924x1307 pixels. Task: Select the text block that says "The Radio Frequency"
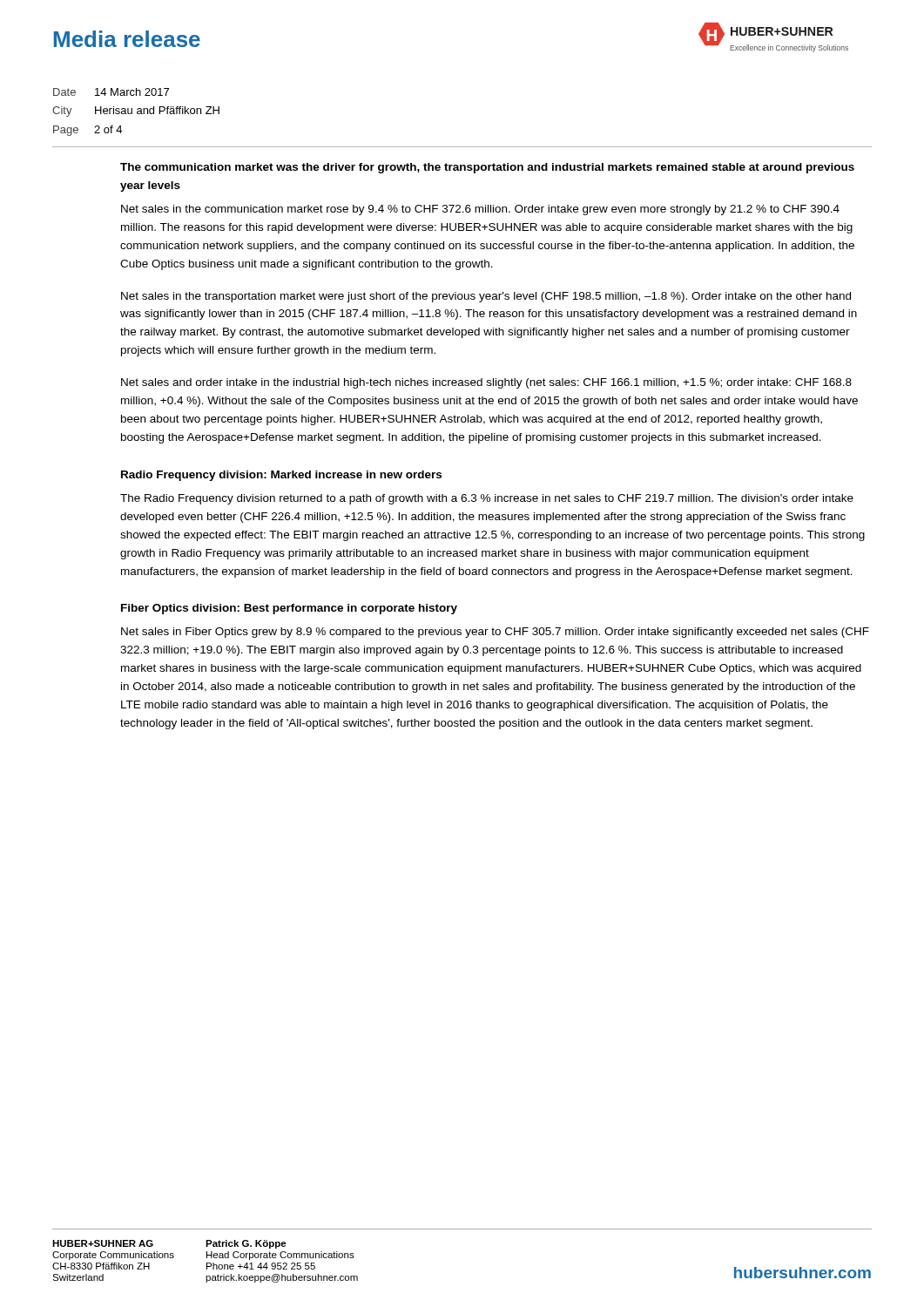pos(493,534)
